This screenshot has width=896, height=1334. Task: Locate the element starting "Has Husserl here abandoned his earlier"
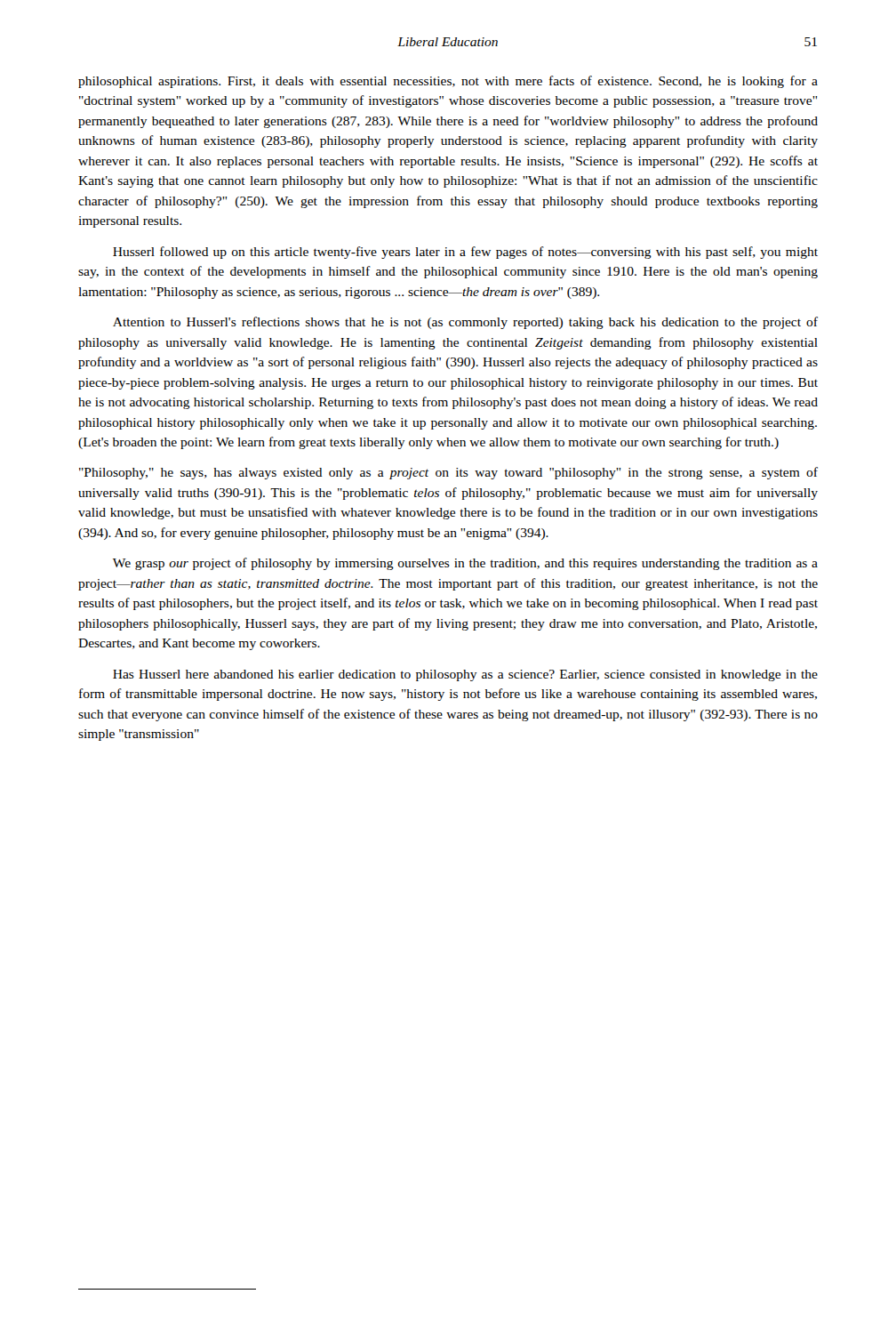(448, 704)
